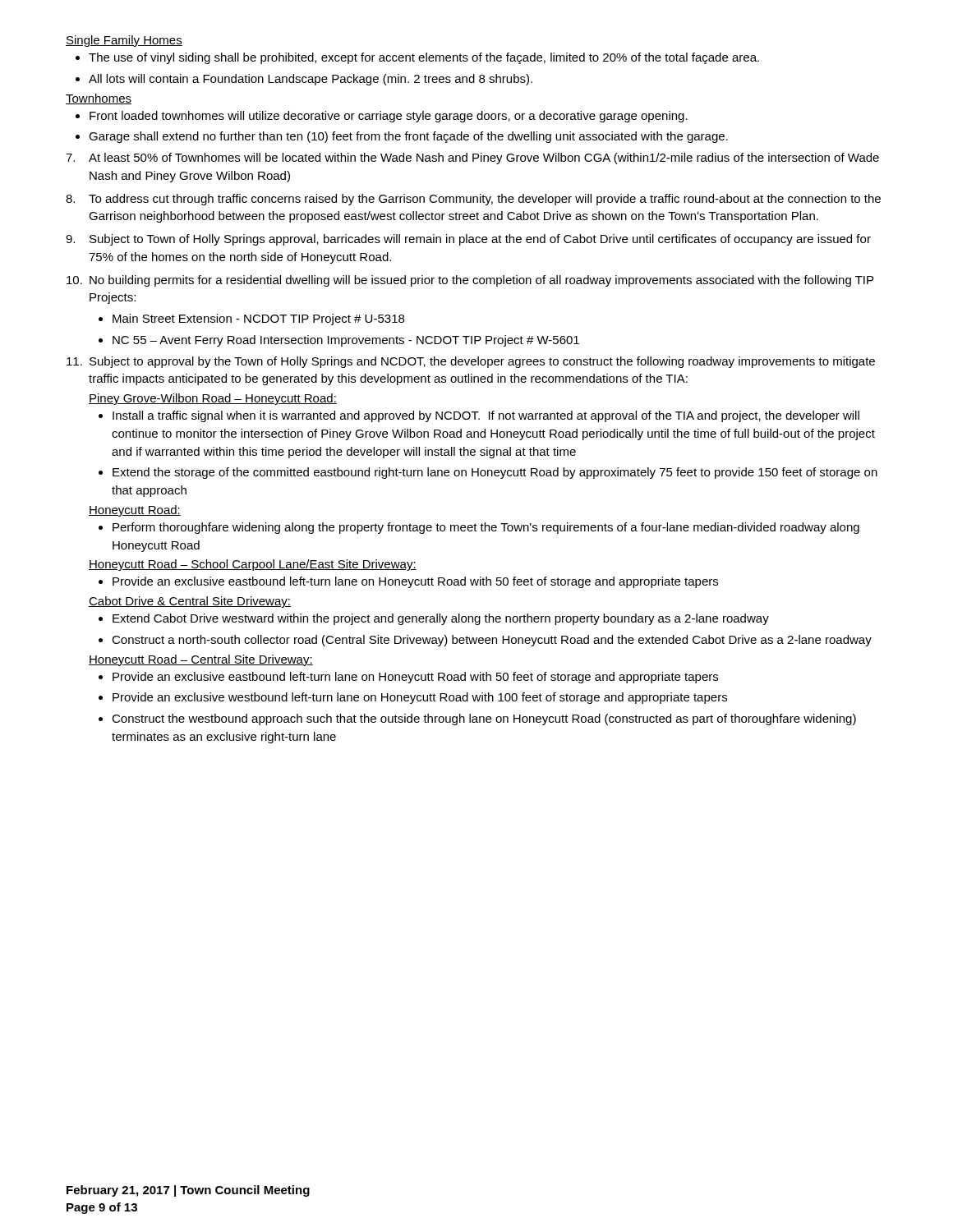Screen dimensions: 1232x953
Task: Find the block on this page that starts "Perform thoroughfare widening along the property frontage to"
Action: click(488, 536)
